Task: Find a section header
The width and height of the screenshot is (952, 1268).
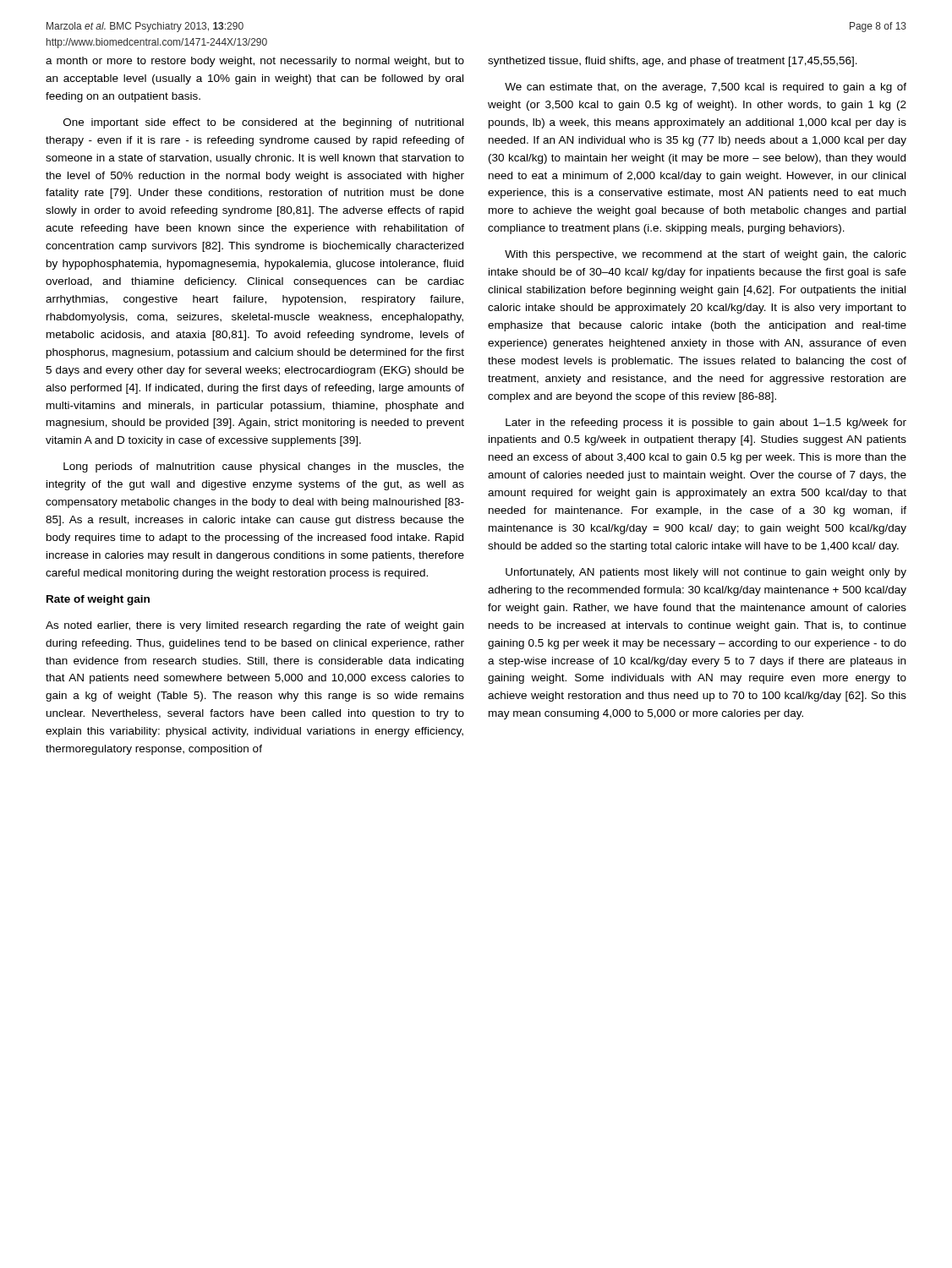Action: (x=255, y=600)
